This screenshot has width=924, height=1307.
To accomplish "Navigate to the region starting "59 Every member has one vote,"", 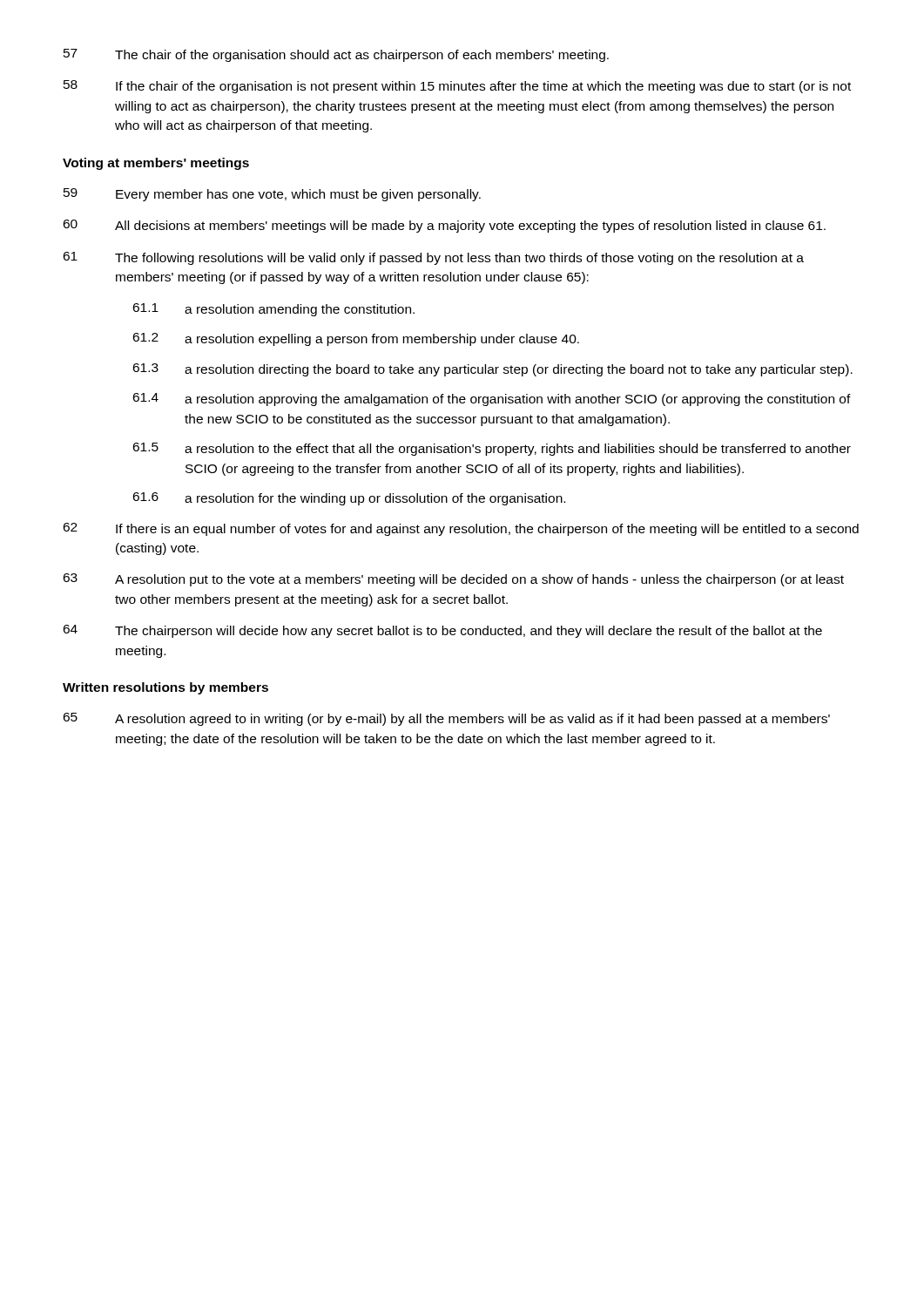I will pos(462,194).
